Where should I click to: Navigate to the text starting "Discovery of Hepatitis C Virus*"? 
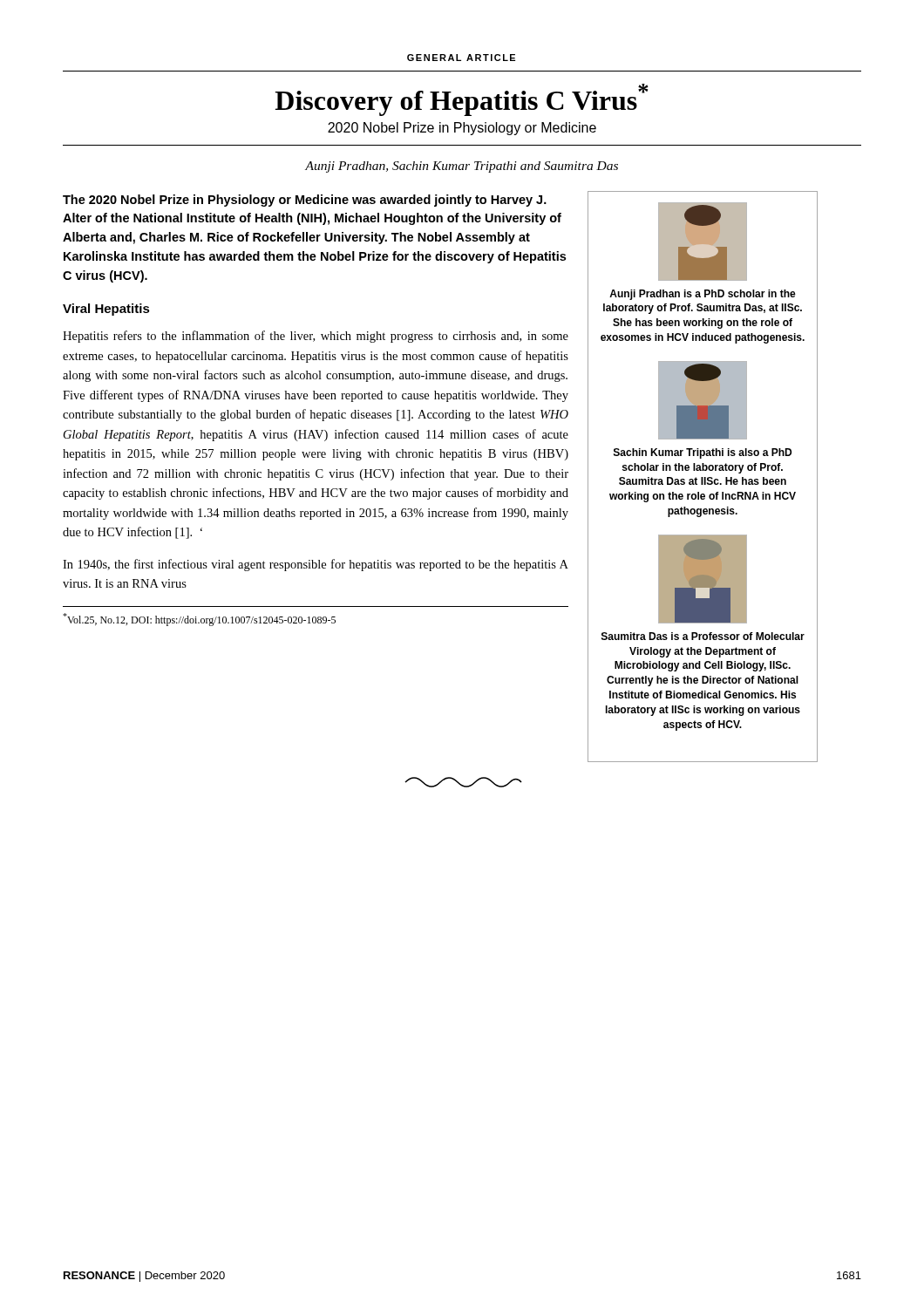tap(462, 98)
